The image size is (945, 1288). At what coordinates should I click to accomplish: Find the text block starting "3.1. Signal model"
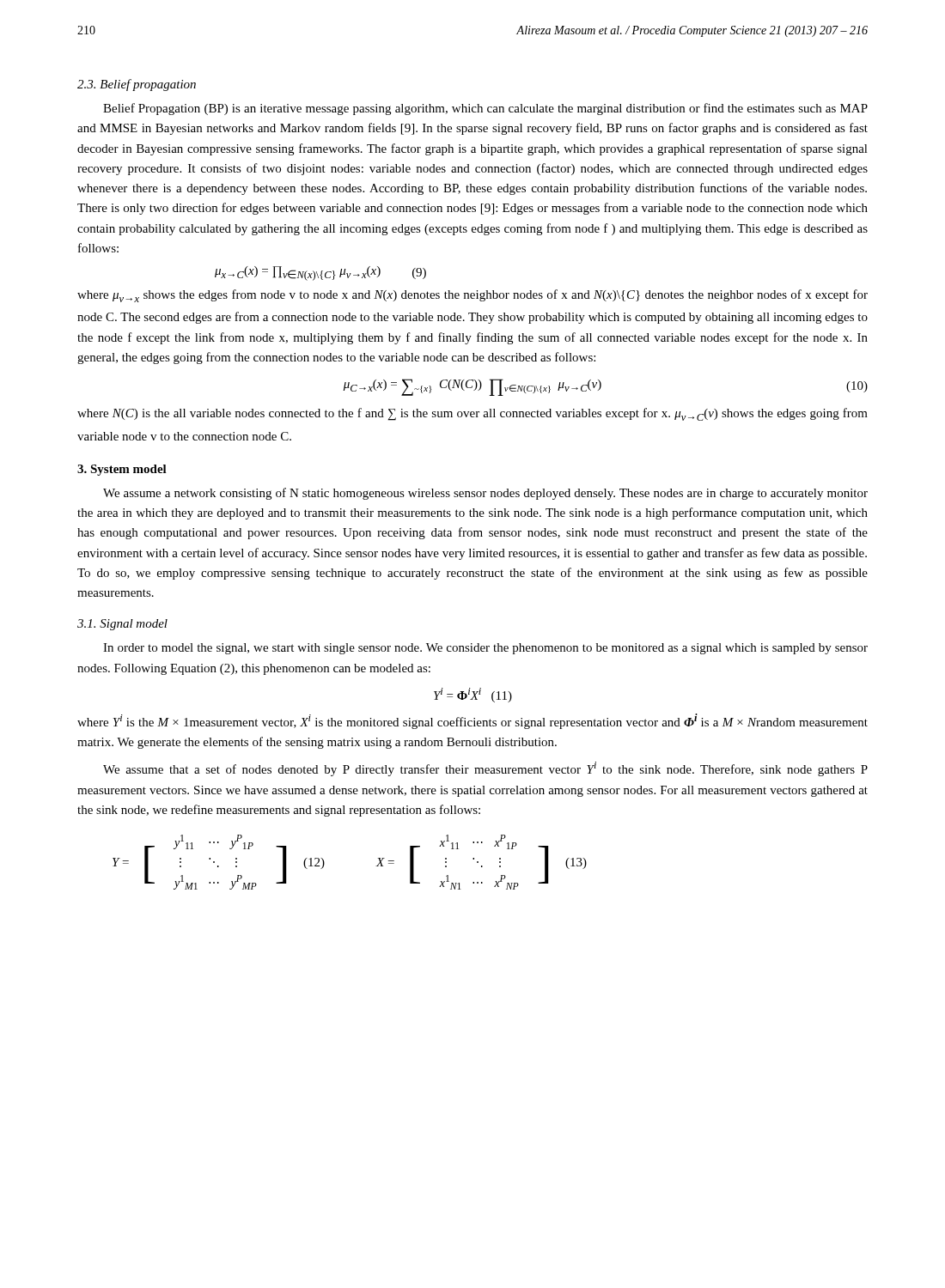pos(122,624)
